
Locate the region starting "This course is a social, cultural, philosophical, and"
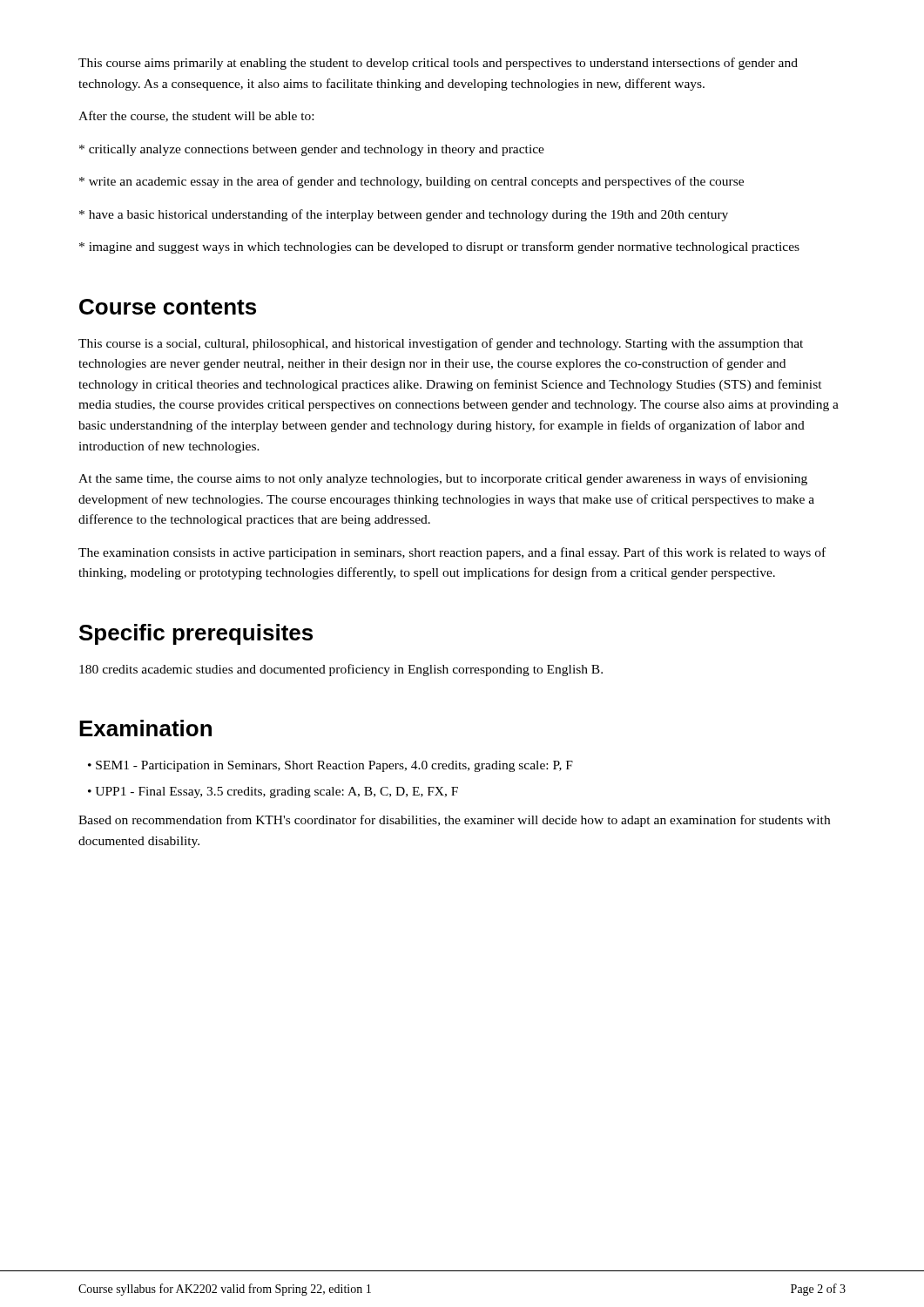(x=458, y=394)
